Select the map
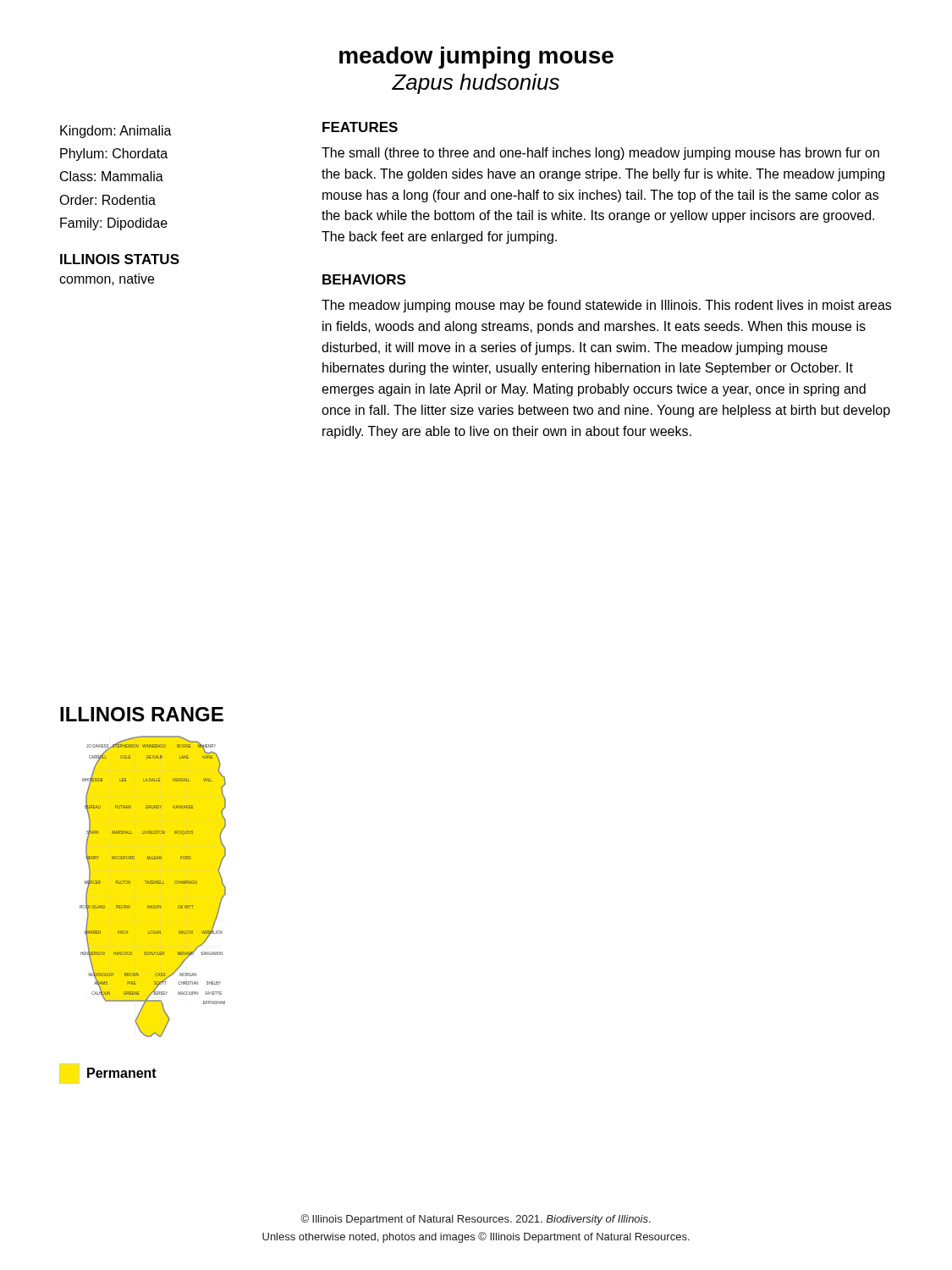The height and width of the screenshot is (1270, 952). (x=161, y=896)
